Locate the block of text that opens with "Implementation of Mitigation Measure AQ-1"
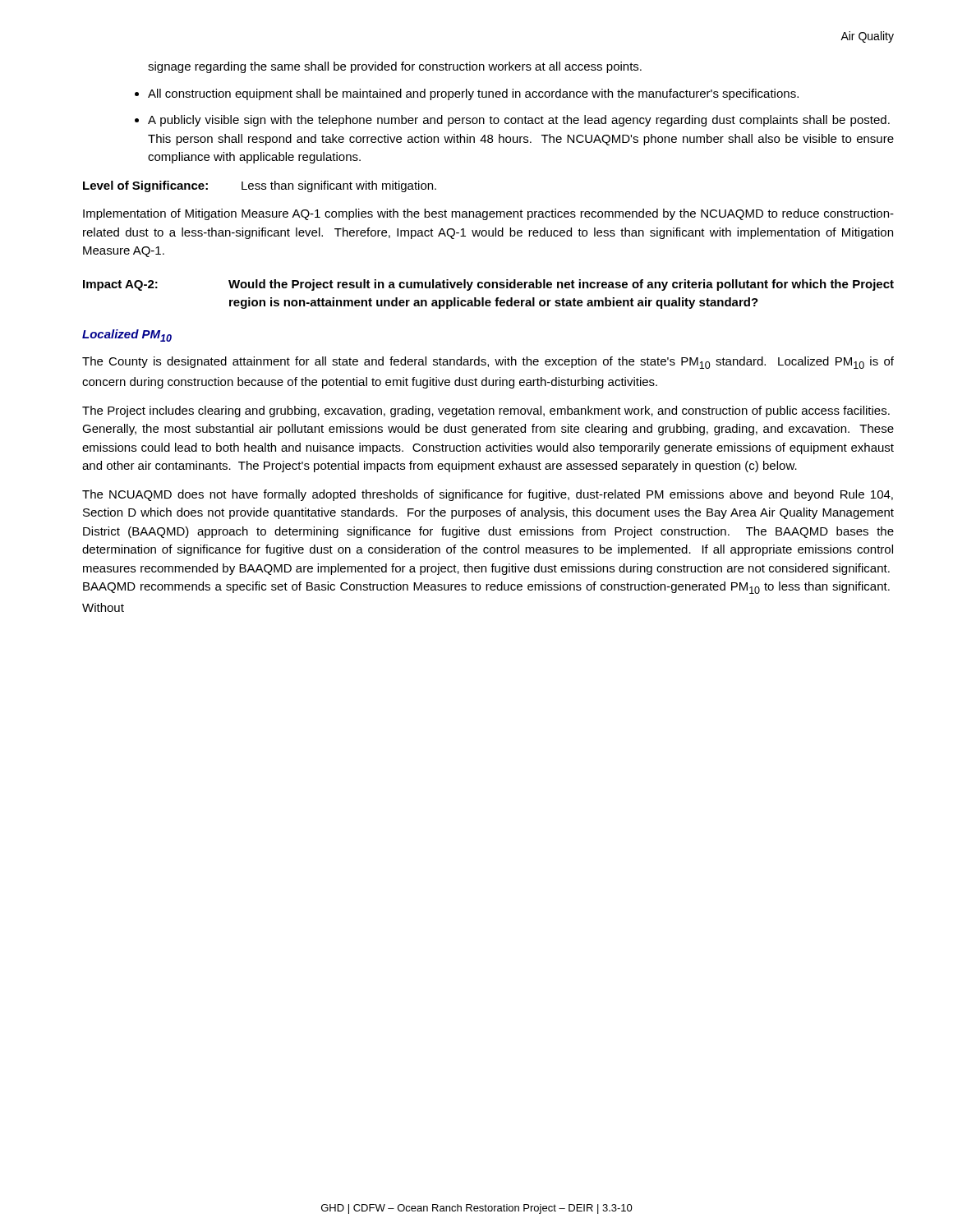Image resolution: width=953 pixels, height=1232 pixels. pos(488,232)
